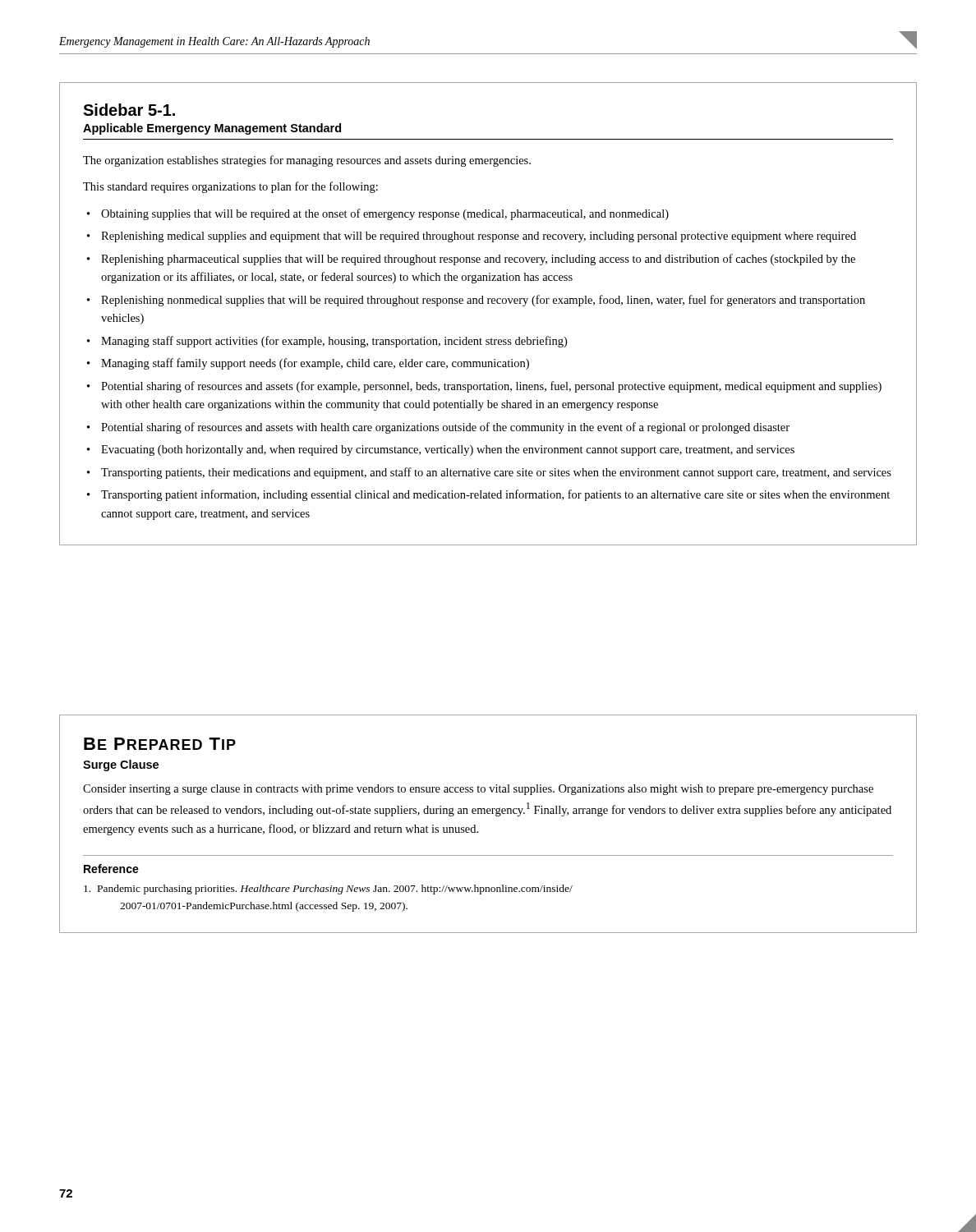The width and height of the screenshot is (976, 1232).
Task: Where is the passage that starts "Transporting patient information, including essential clinical and medication-related"?
Action: pyautogui.click(x=495, y=504)
